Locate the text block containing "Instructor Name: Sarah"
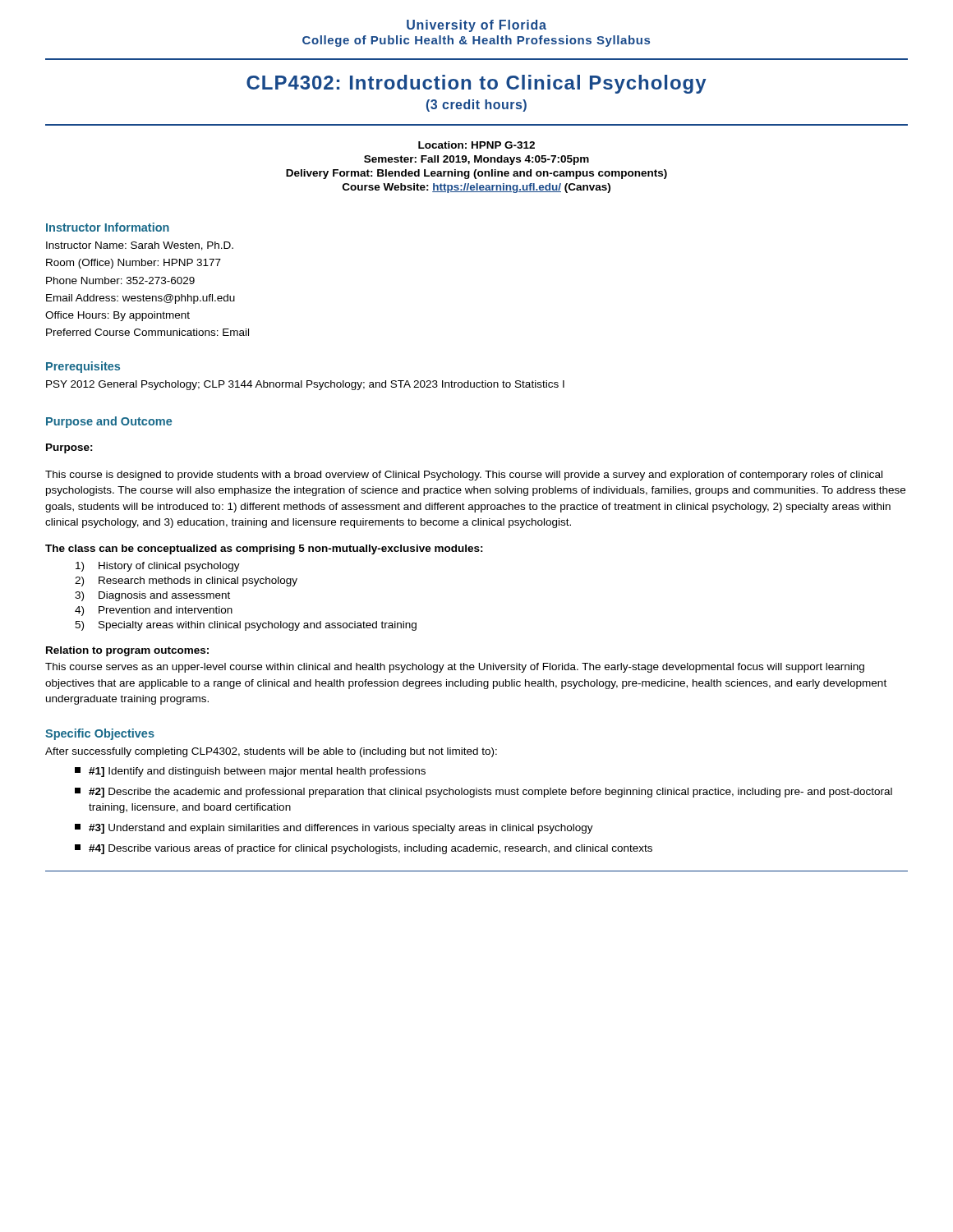This screenshot has width=953, height=1232. [x=140, y=246]
